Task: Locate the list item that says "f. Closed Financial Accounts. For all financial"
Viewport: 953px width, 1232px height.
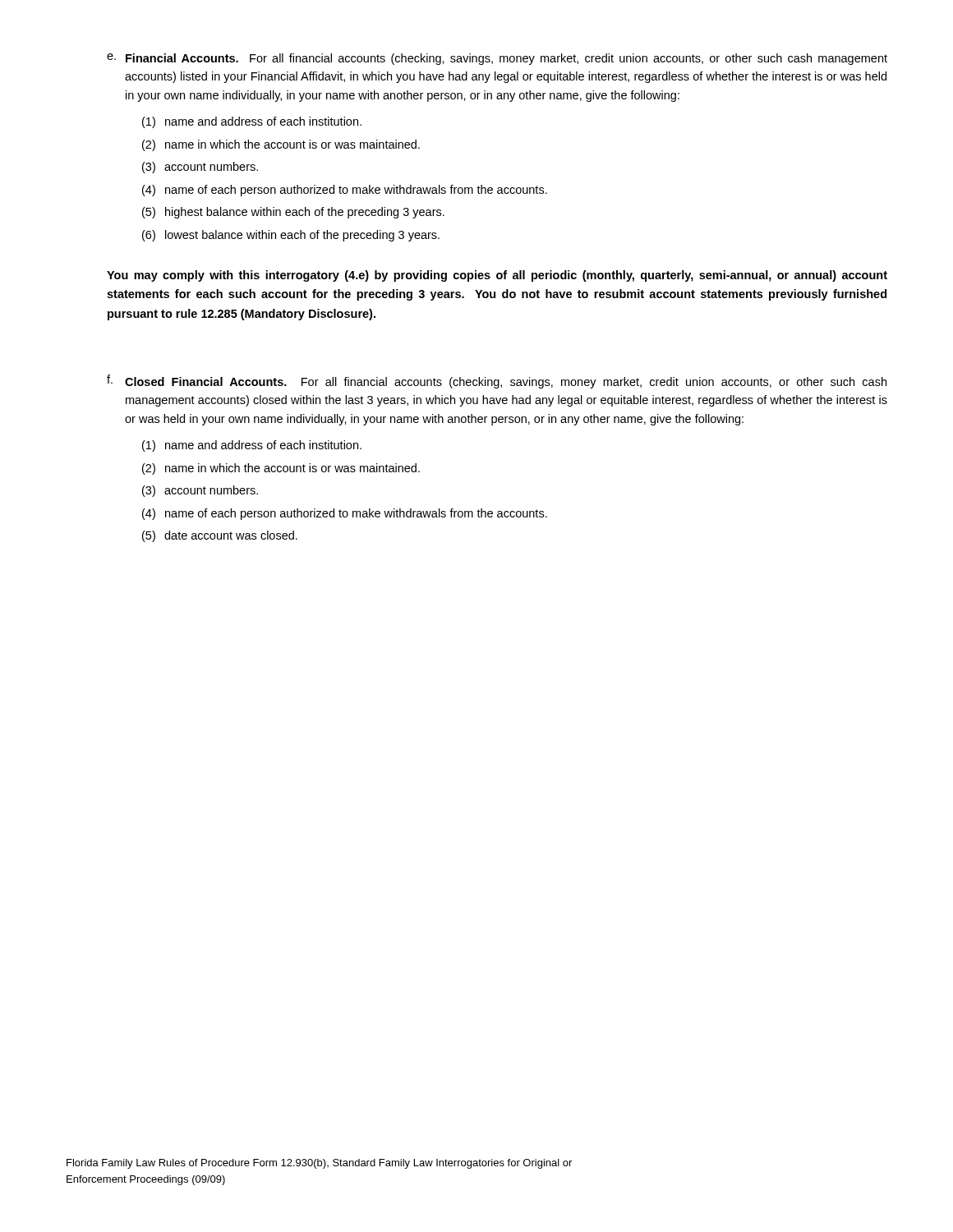Action: pyautogui.click(x=497, y=382)
